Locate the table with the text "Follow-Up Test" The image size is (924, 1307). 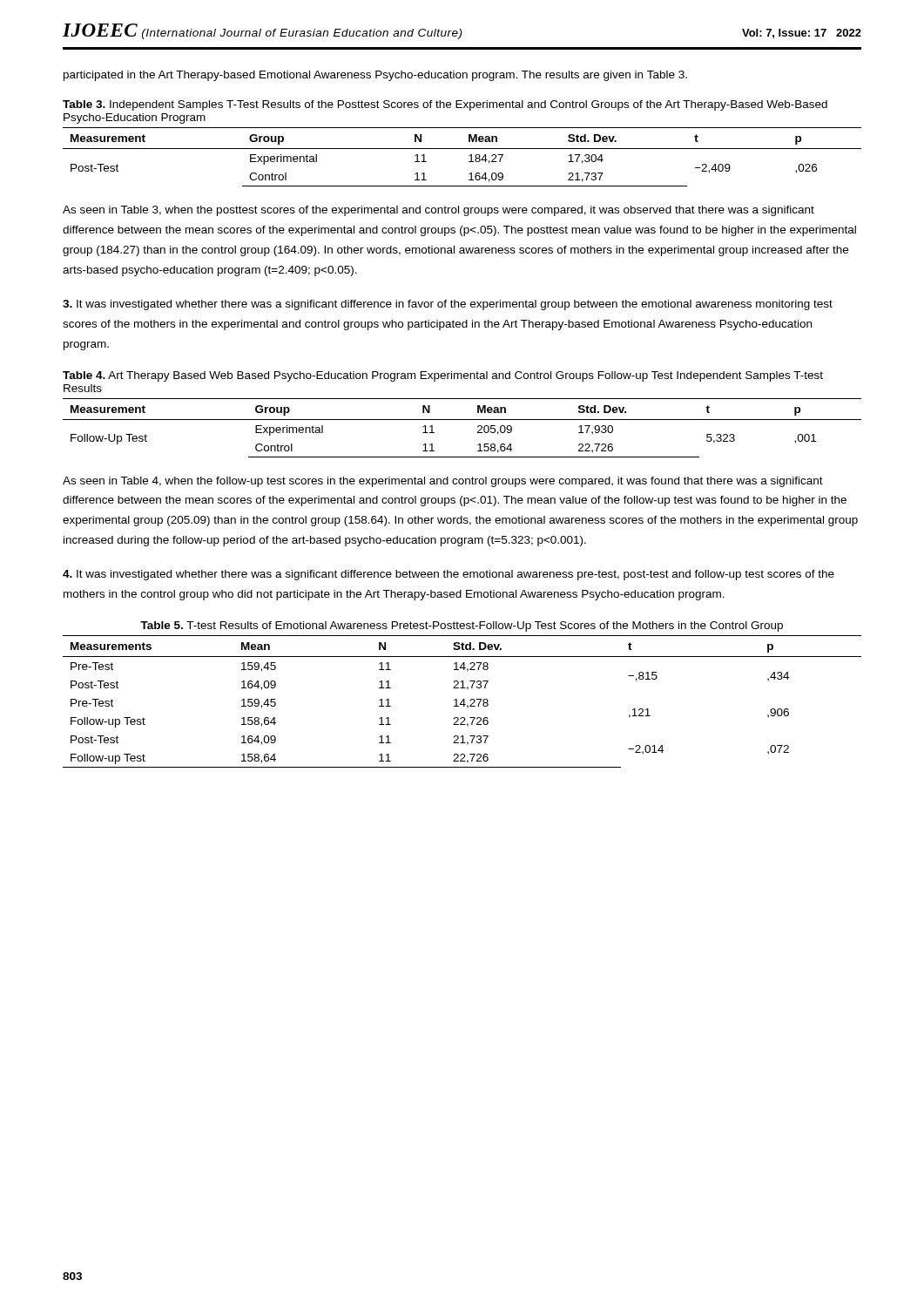pyautogui.click(x=462, y=427)
